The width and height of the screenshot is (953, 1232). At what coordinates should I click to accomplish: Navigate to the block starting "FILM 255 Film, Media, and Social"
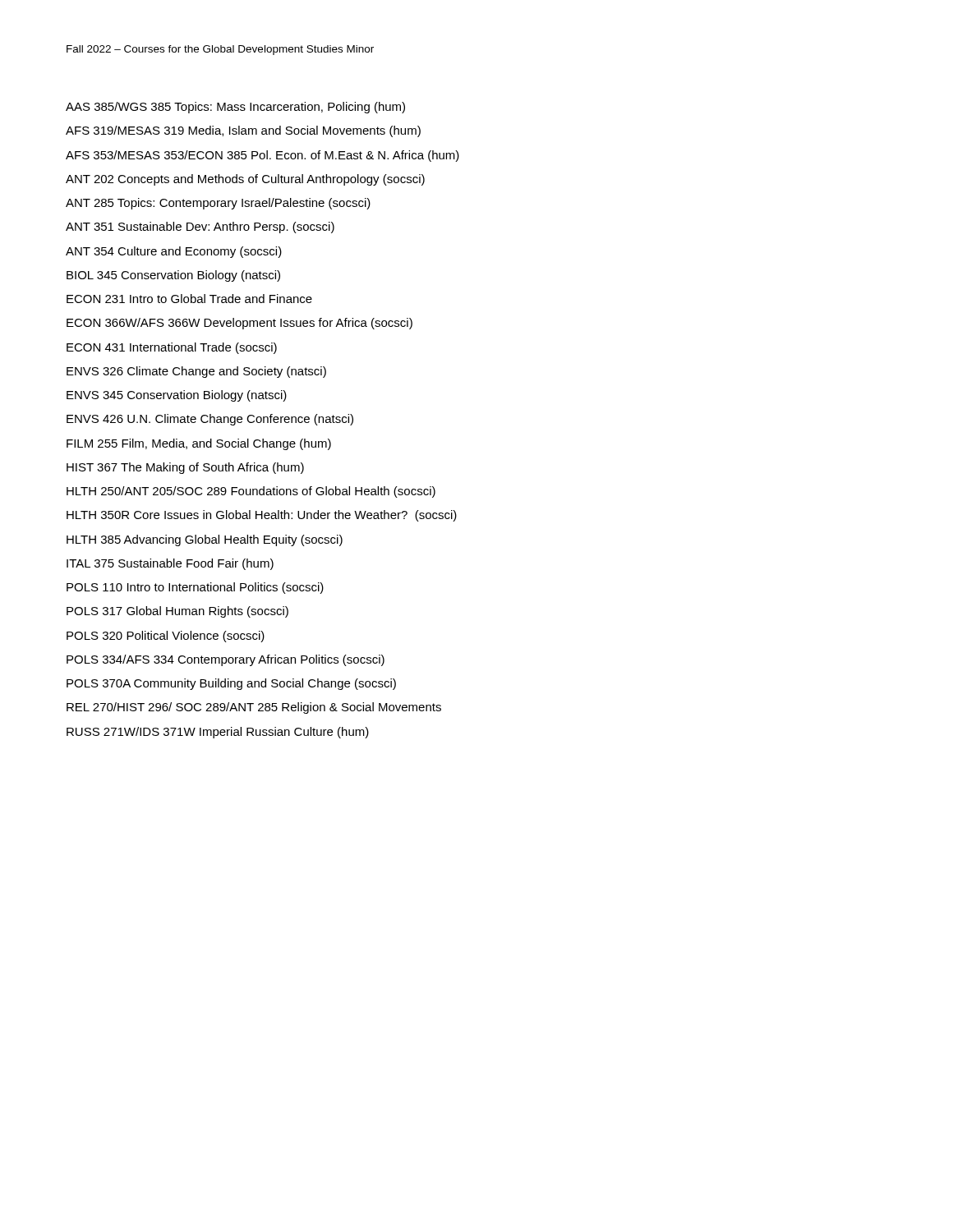199,443
